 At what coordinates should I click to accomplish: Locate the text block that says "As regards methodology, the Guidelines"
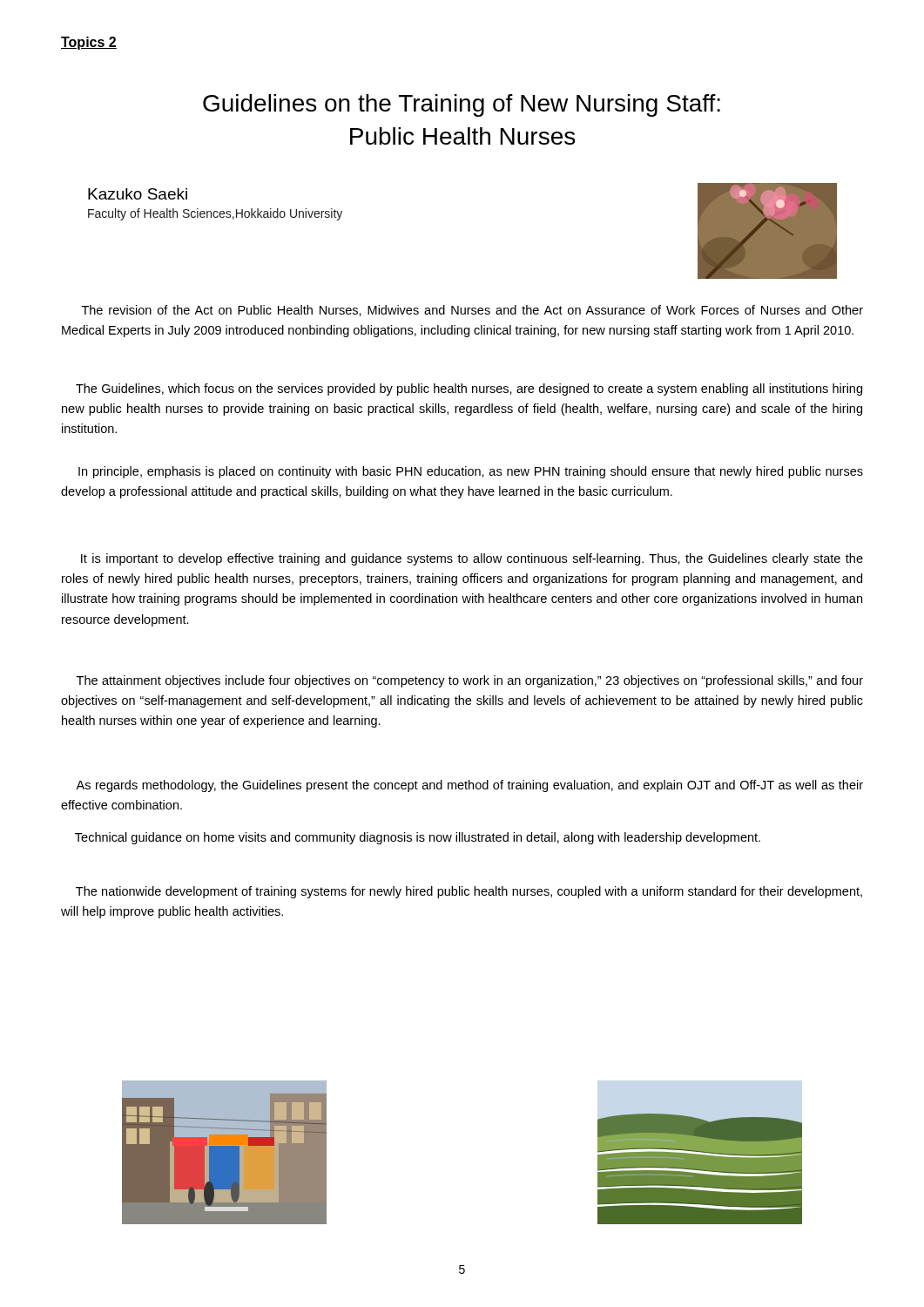462,795
